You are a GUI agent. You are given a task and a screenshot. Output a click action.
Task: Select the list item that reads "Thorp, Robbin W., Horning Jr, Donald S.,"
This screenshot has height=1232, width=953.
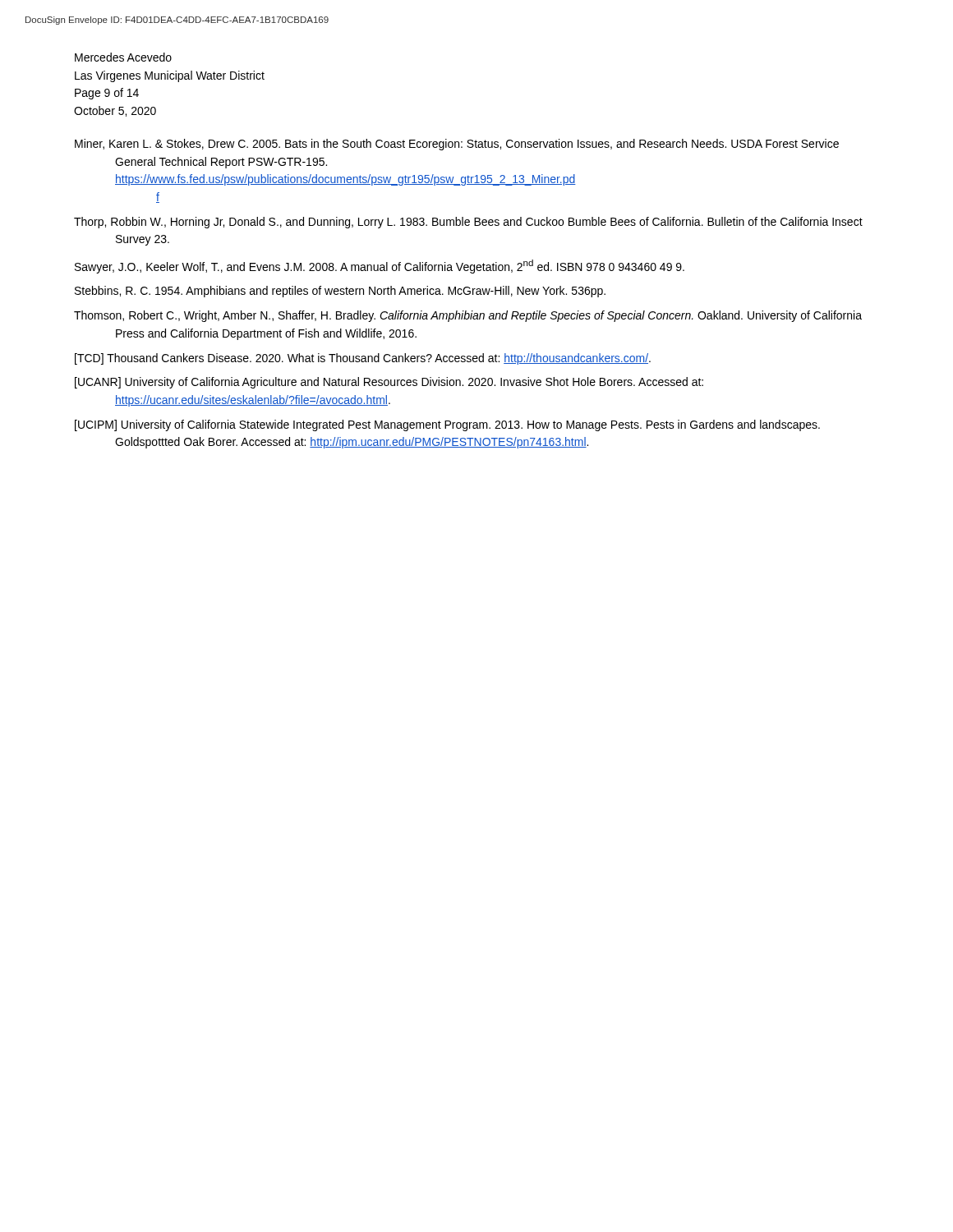click(468, 230)
